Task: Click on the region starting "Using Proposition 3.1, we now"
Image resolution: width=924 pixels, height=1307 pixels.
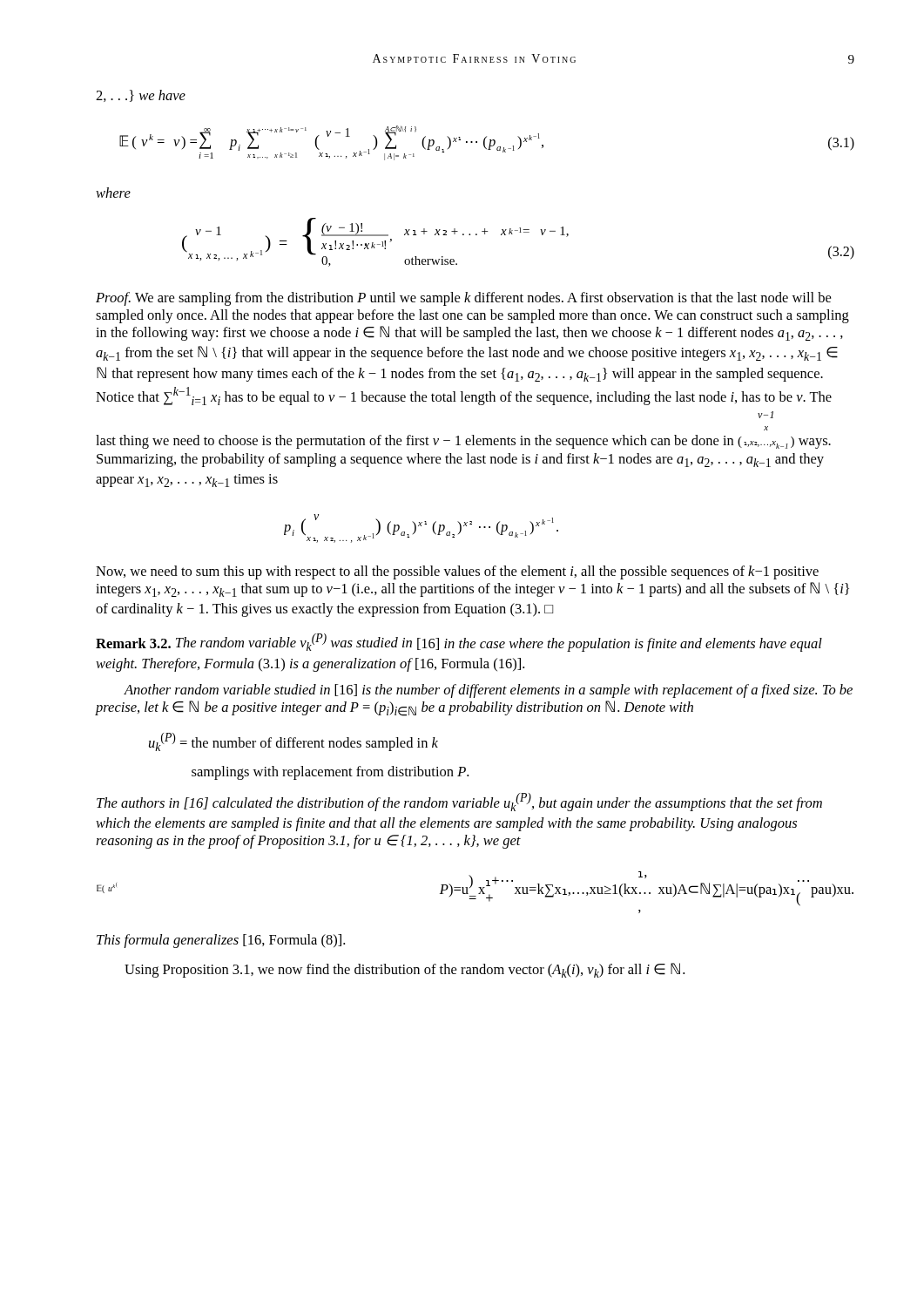Action: pyautogui.click(x=405, y=971)
